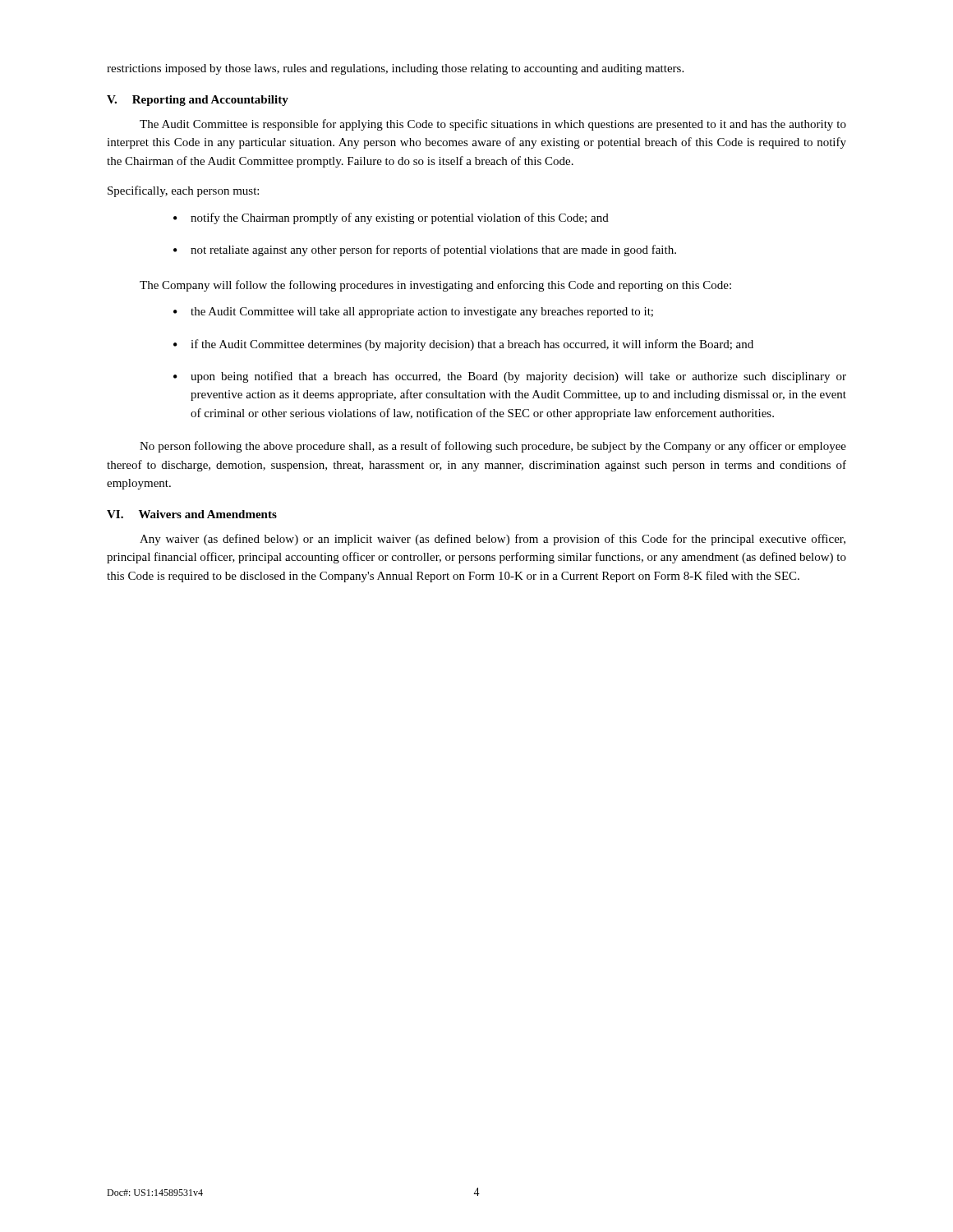Click the passage that begins "The Audit Committee is responsible for"
The width and height of the screenshot is (953, 1232).
[476, 142]
